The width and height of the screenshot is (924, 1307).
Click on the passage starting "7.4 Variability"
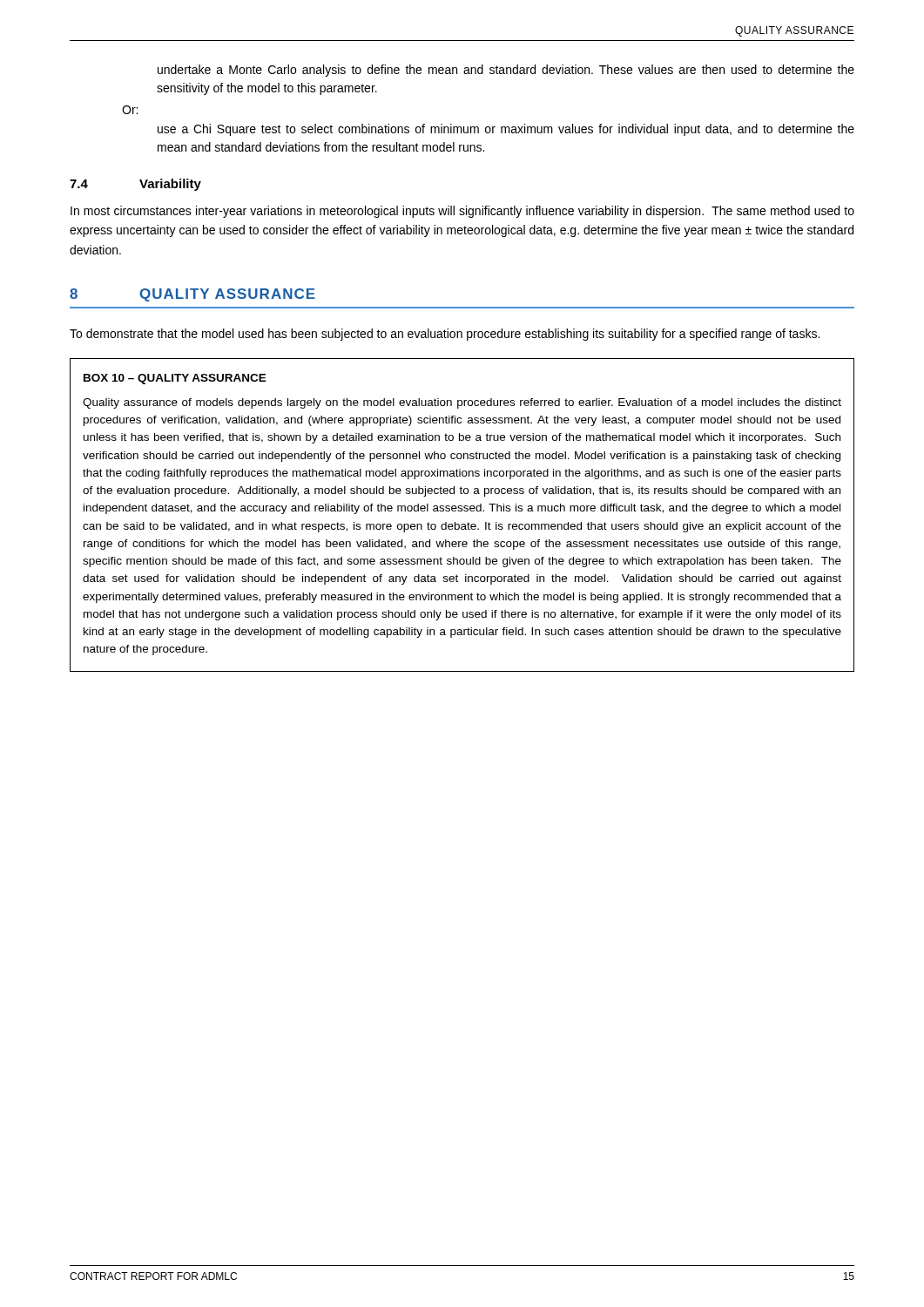click(135, 183)
